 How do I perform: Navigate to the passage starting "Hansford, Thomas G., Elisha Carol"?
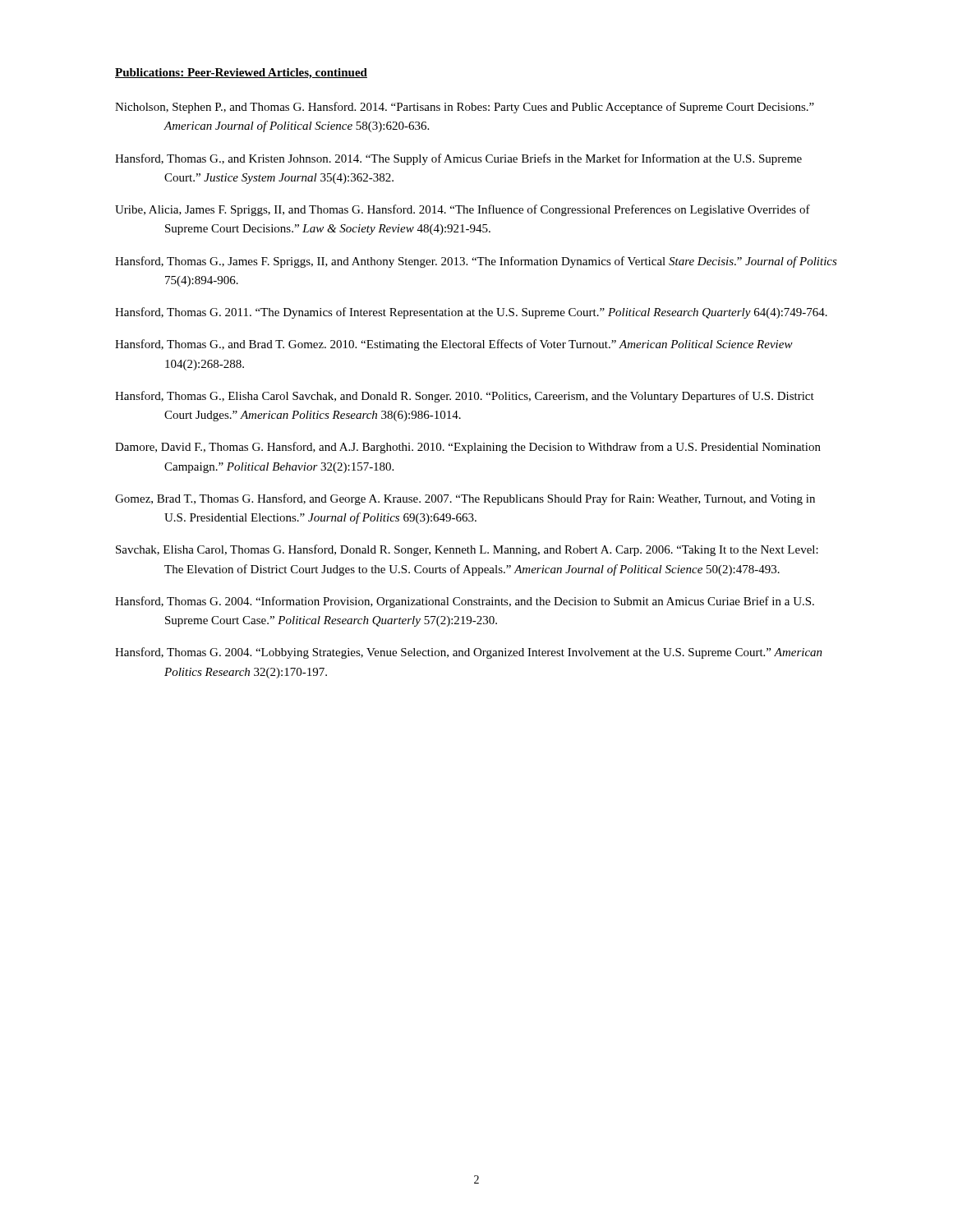coord(464,405)
